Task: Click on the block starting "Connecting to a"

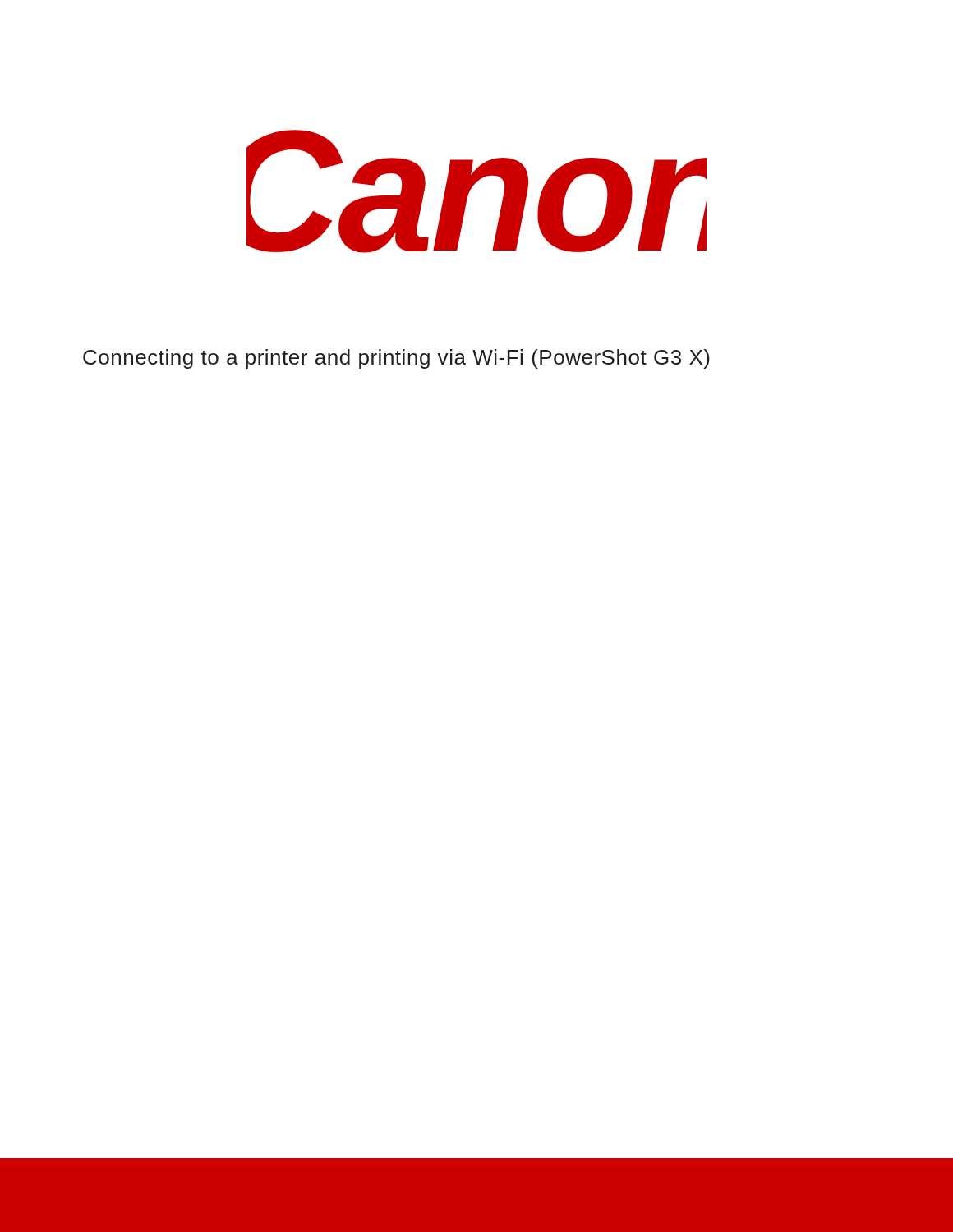Action: 397,357
